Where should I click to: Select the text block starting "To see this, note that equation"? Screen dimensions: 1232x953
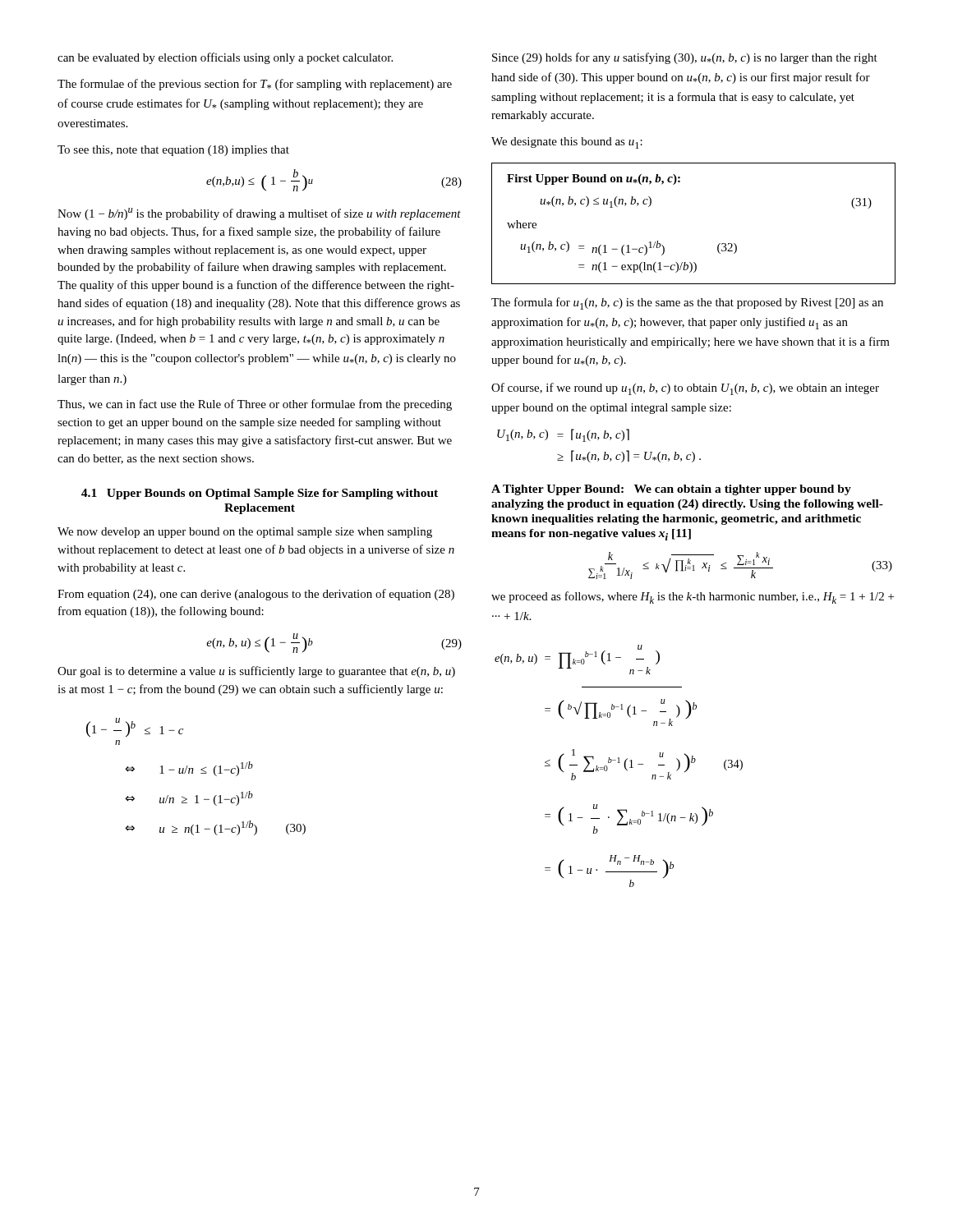point(173,149)
